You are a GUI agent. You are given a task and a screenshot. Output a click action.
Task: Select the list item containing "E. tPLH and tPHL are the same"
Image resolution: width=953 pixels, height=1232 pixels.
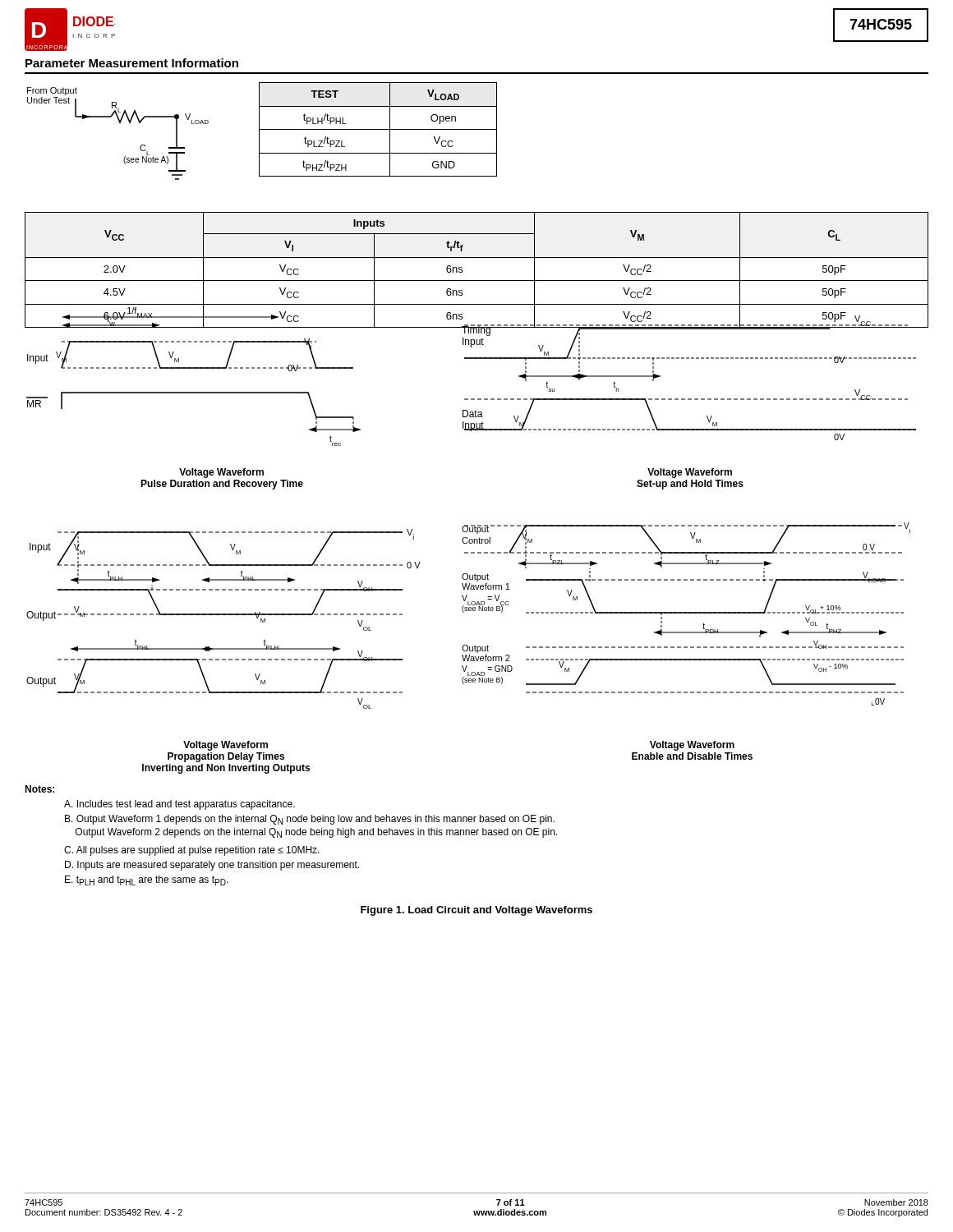click(x=146, y=881)
